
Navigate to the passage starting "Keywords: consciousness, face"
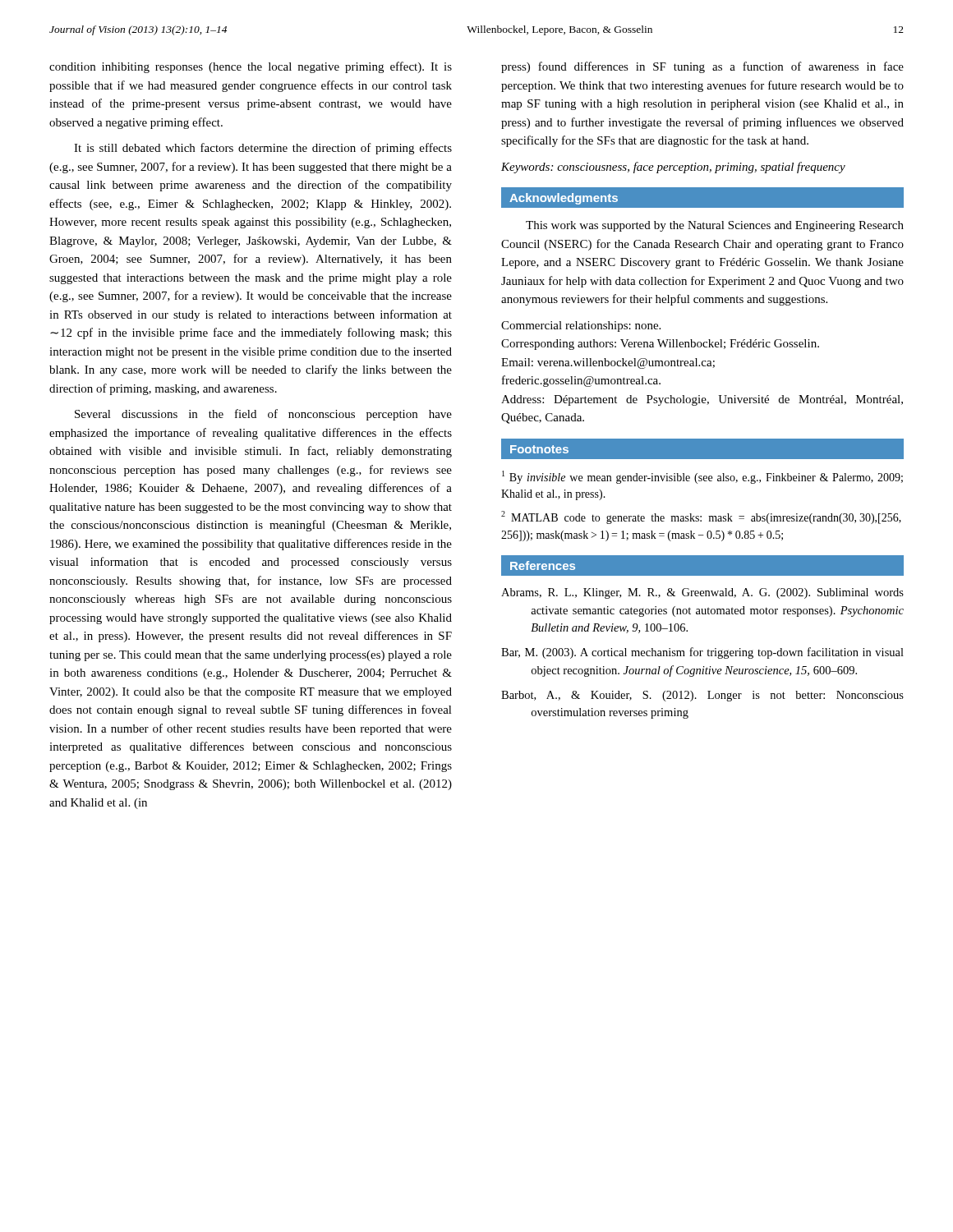[702, 167]
